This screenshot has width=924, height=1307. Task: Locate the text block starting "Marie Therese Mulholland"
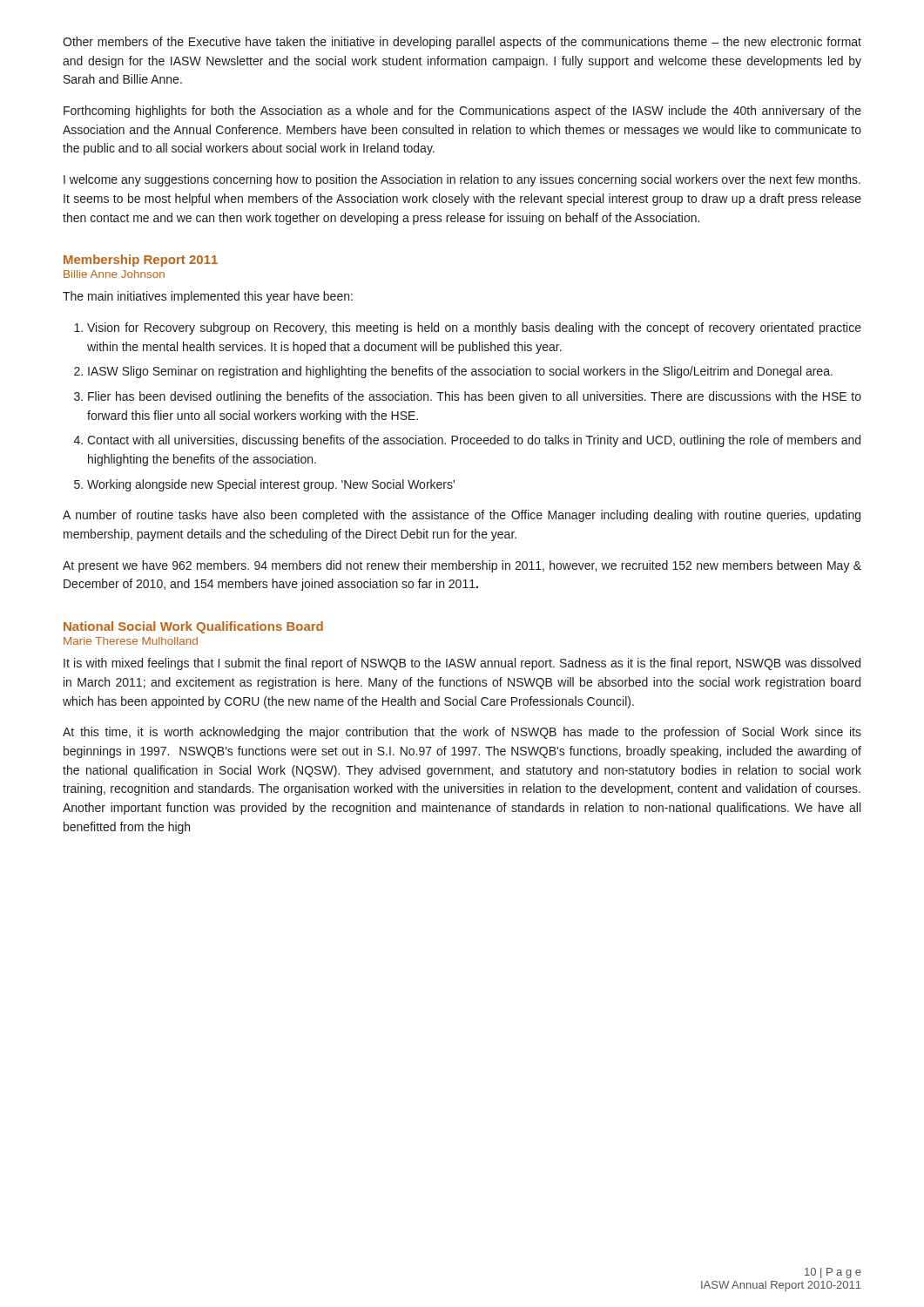[131, 641]
